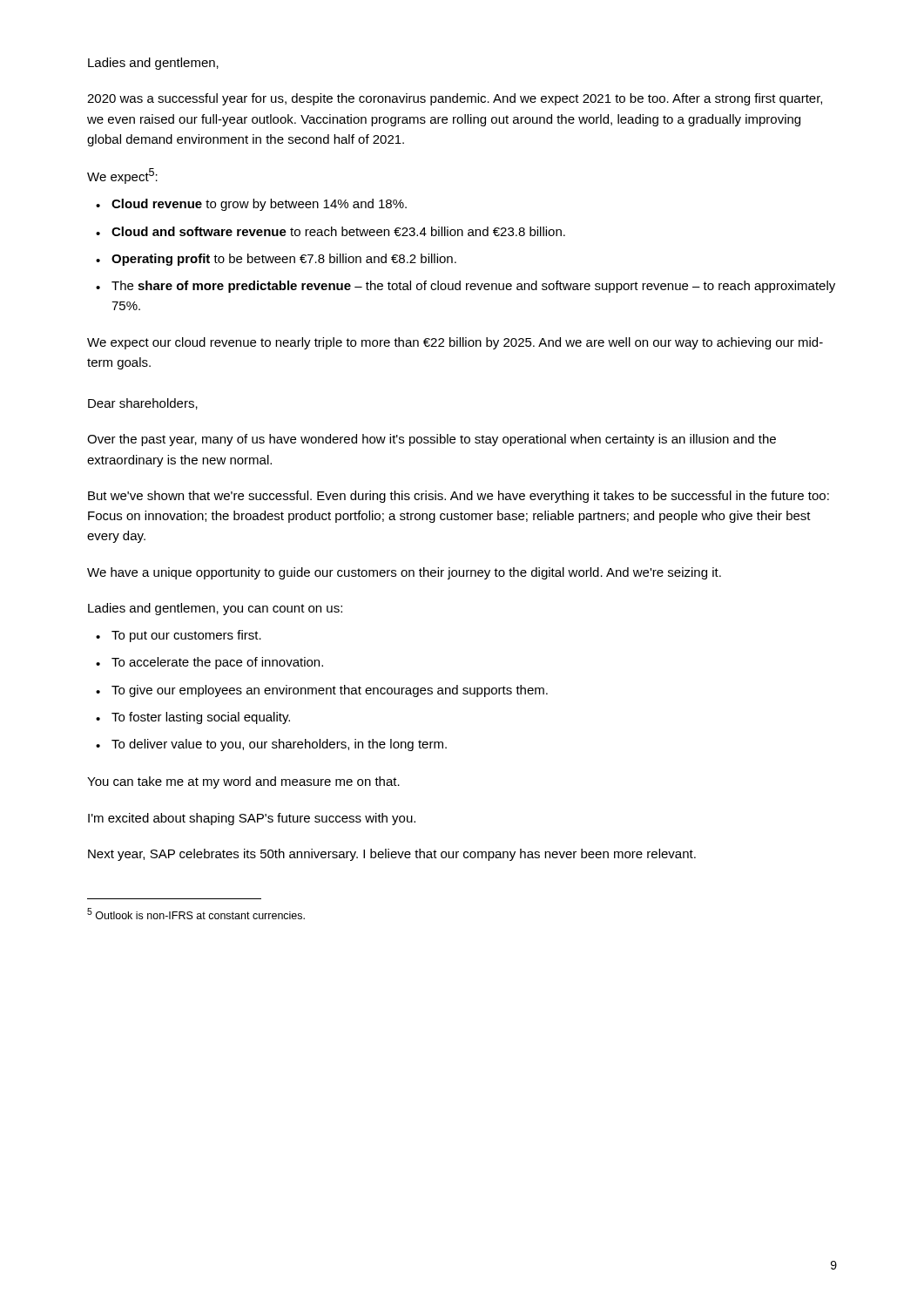
Task: Select the element starting "• To deliver value to"
Action: [271, 745]
